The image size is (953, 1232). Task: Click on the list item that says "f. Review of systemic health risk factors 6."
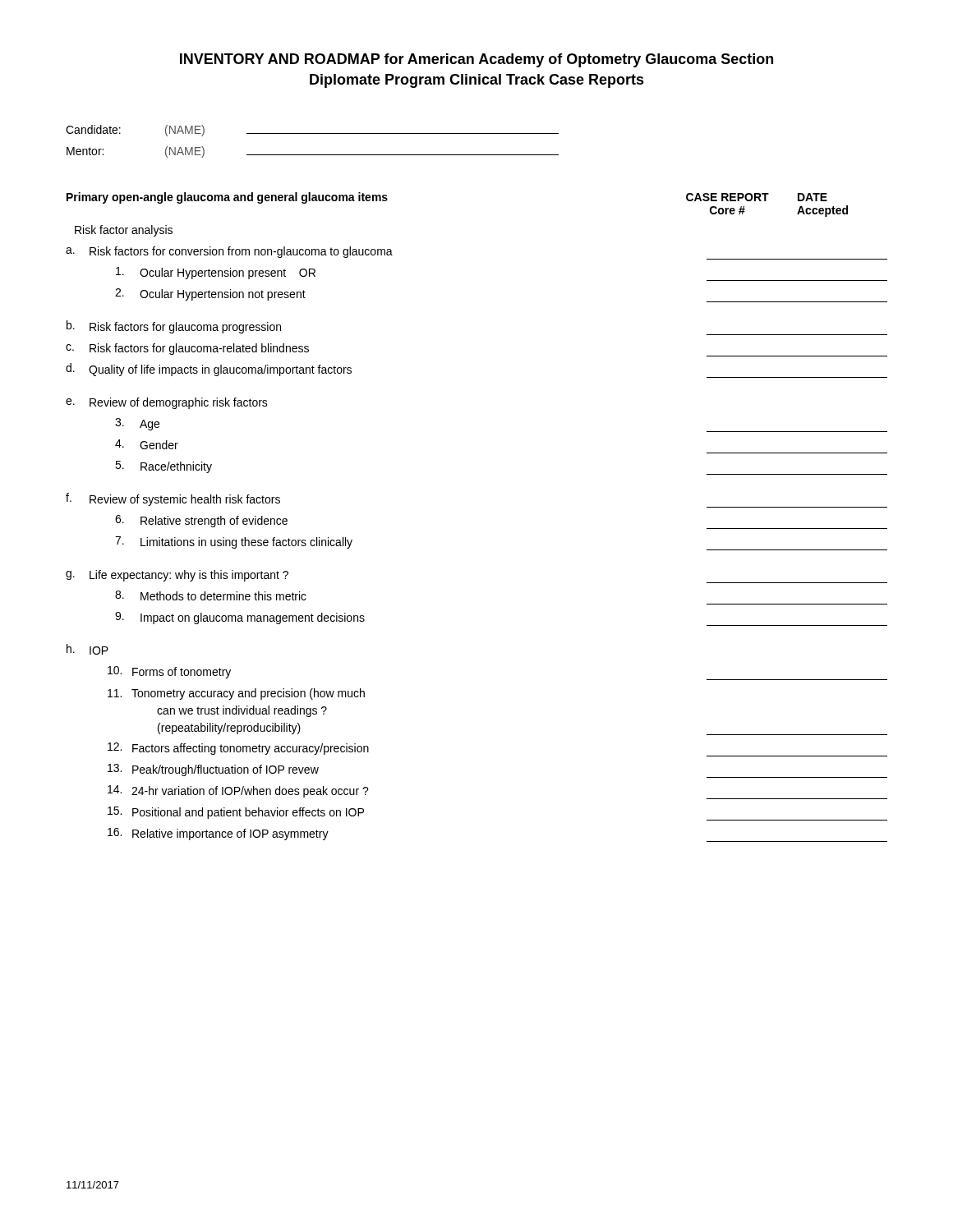point(183,500)
